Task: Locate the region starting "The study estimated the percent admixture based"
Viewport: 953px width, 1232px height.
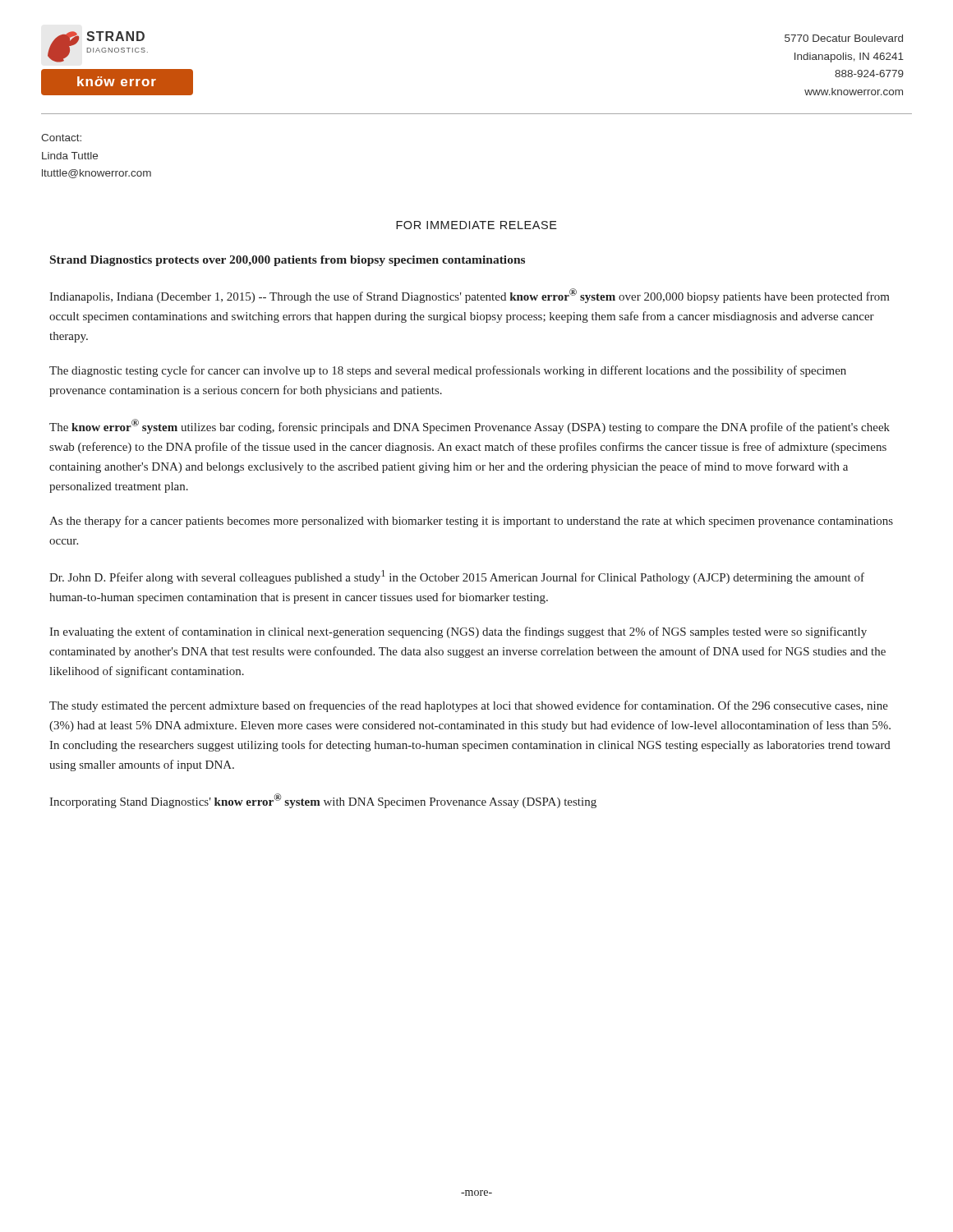Action: 470,735
